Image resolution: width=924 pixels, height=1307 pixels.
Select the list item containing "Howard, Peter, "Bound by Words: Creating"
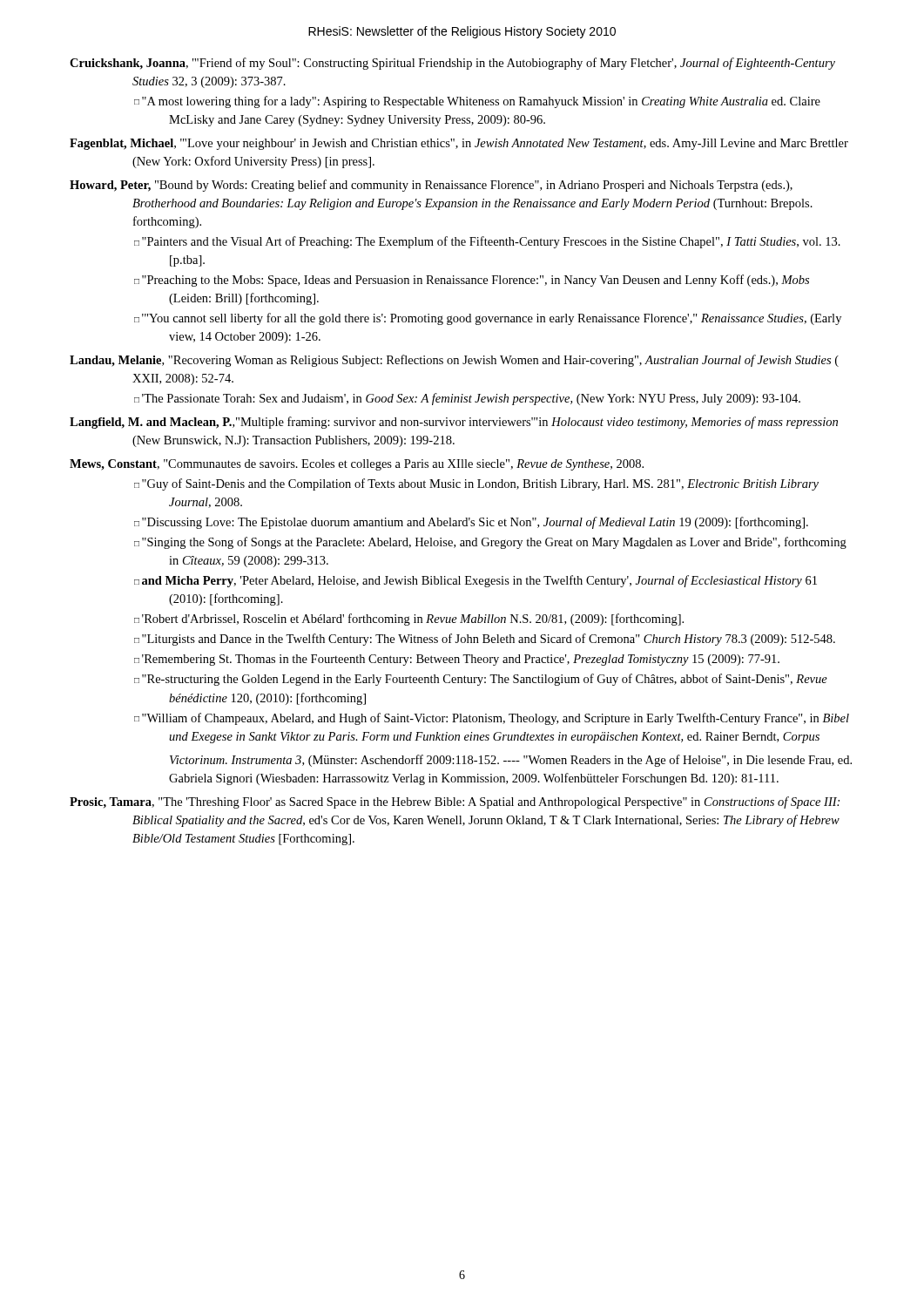tap(431, 186)
